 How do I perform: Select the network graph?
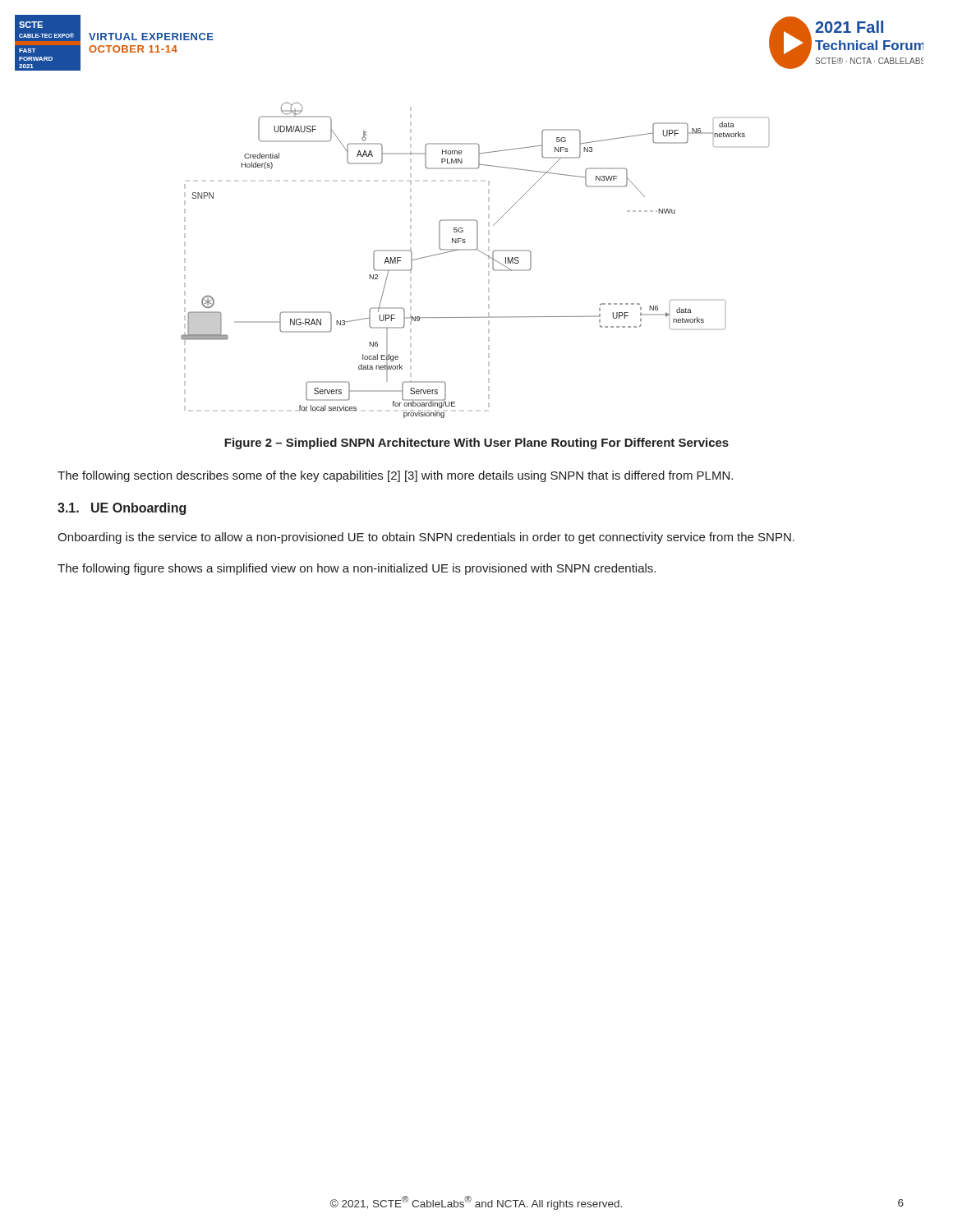[476, 263]
